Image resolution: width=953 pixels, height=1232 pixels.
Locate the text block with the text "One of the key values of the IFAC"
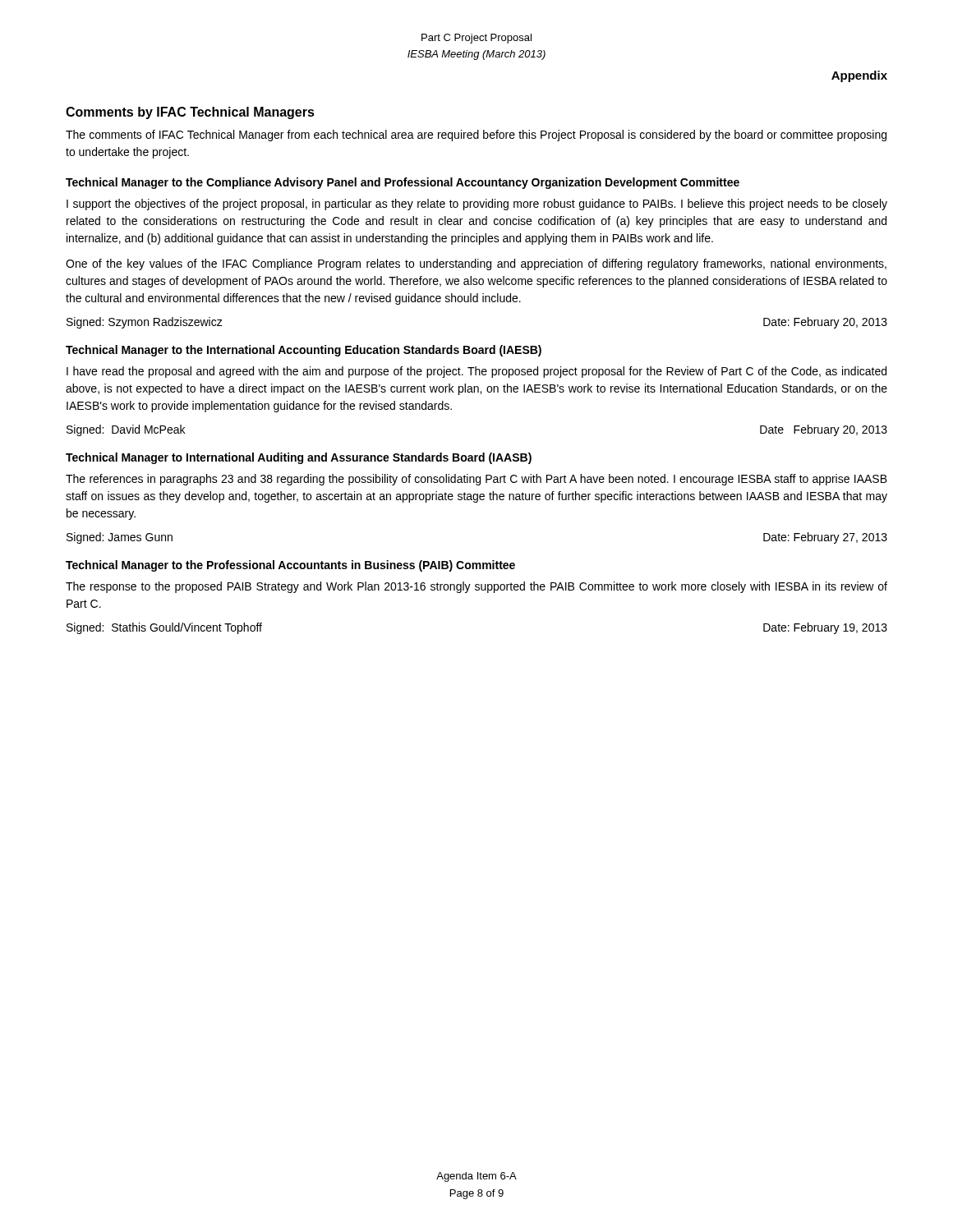tap(476, 281)
